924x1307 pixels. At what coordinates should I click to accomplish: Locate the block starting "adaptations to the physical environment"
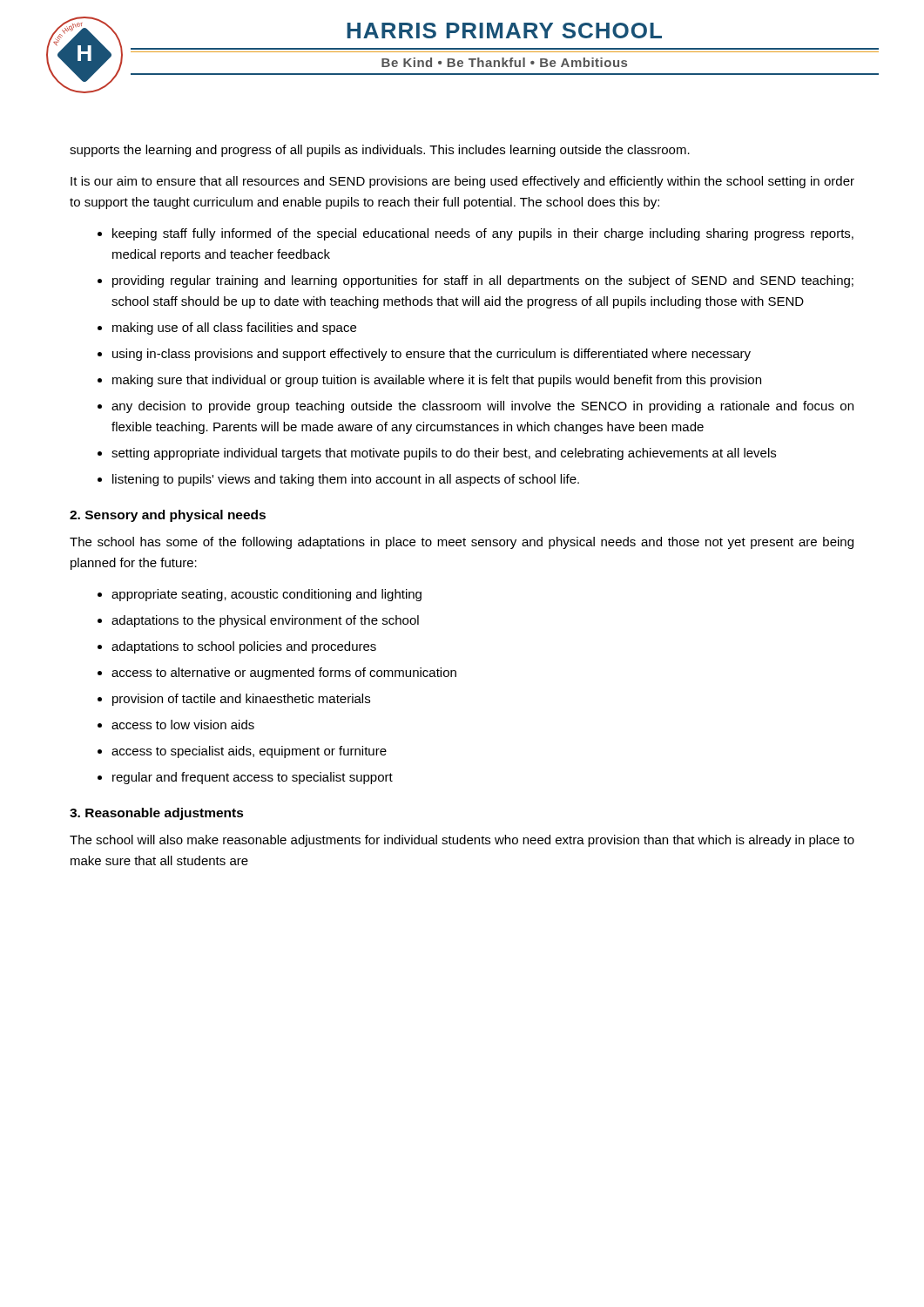[265, 620]
